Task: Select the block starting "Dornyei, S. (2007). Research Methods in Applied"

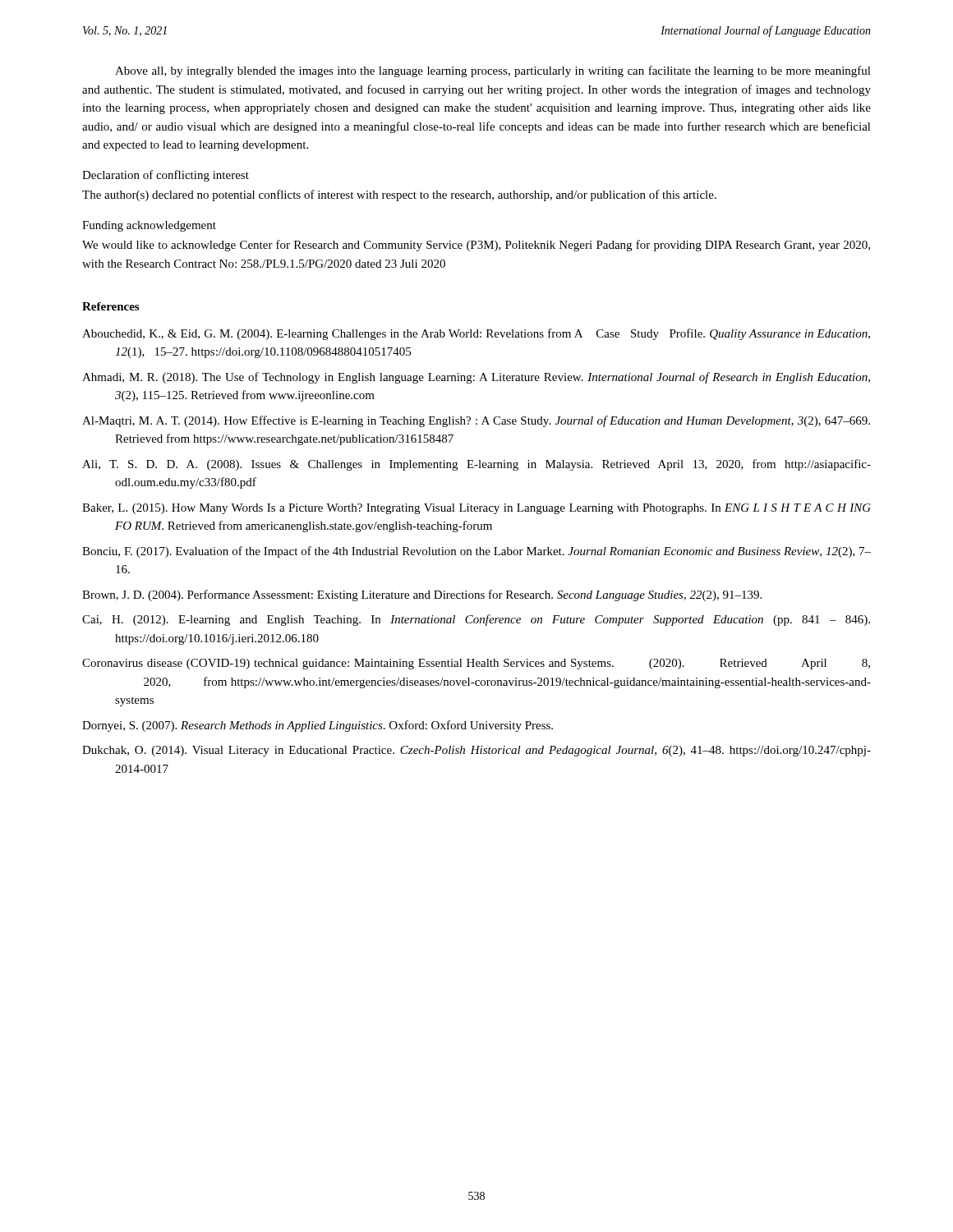Action: [476, 725]
